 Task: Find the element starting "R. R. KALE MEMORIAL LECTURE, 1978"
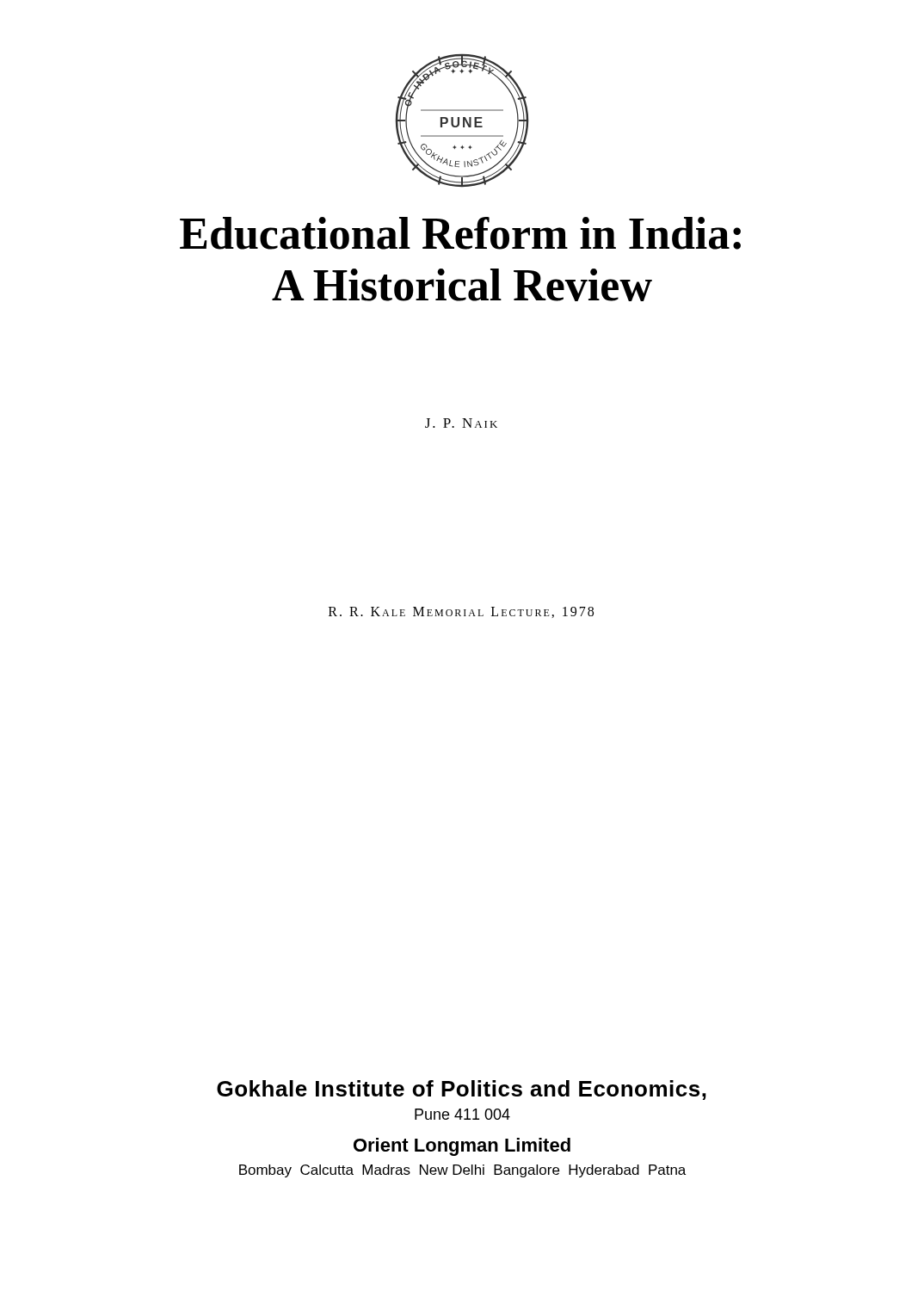coord(462,611)
